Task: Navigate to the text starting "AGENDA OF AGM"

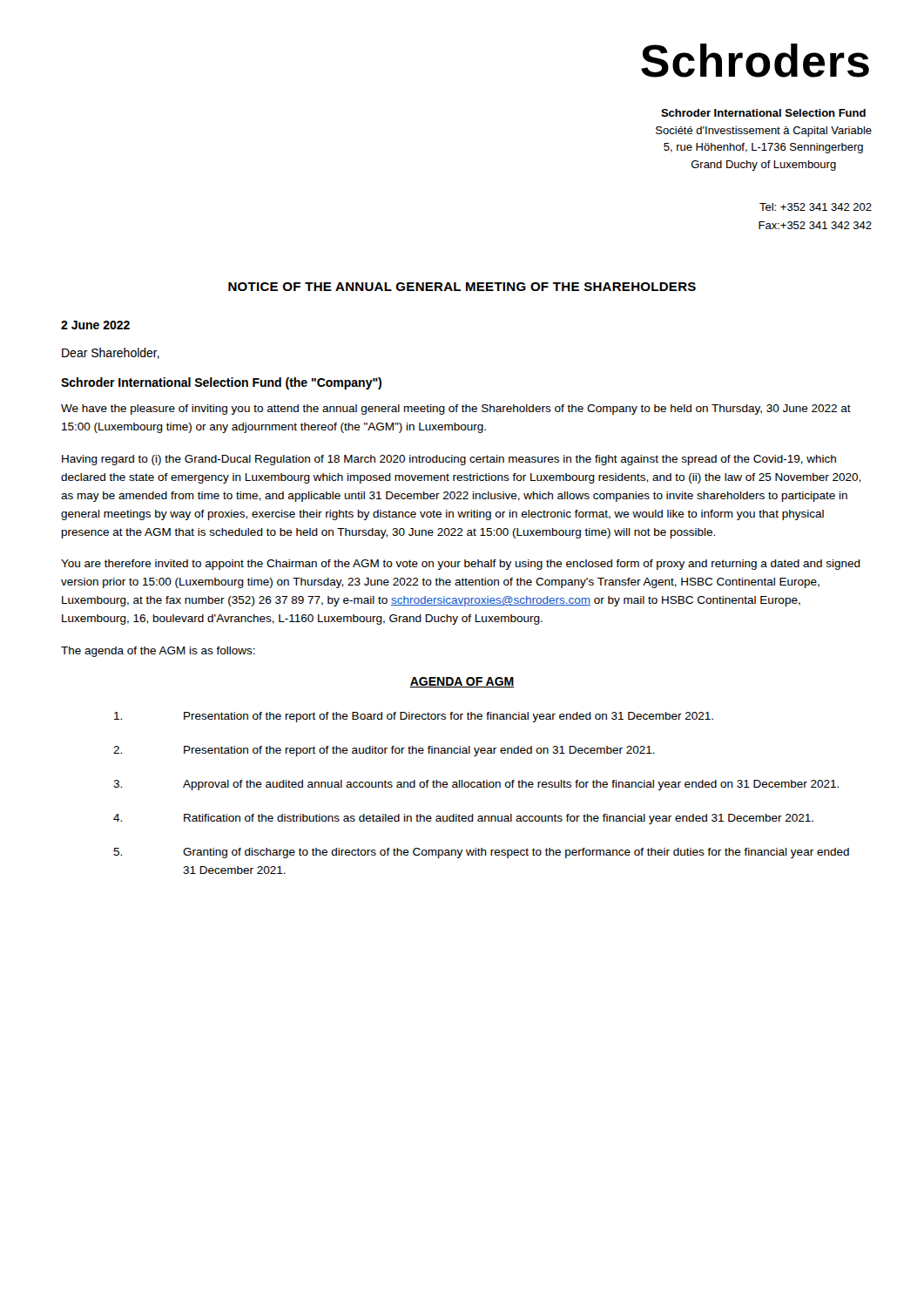Action: [x=462, y=681]
